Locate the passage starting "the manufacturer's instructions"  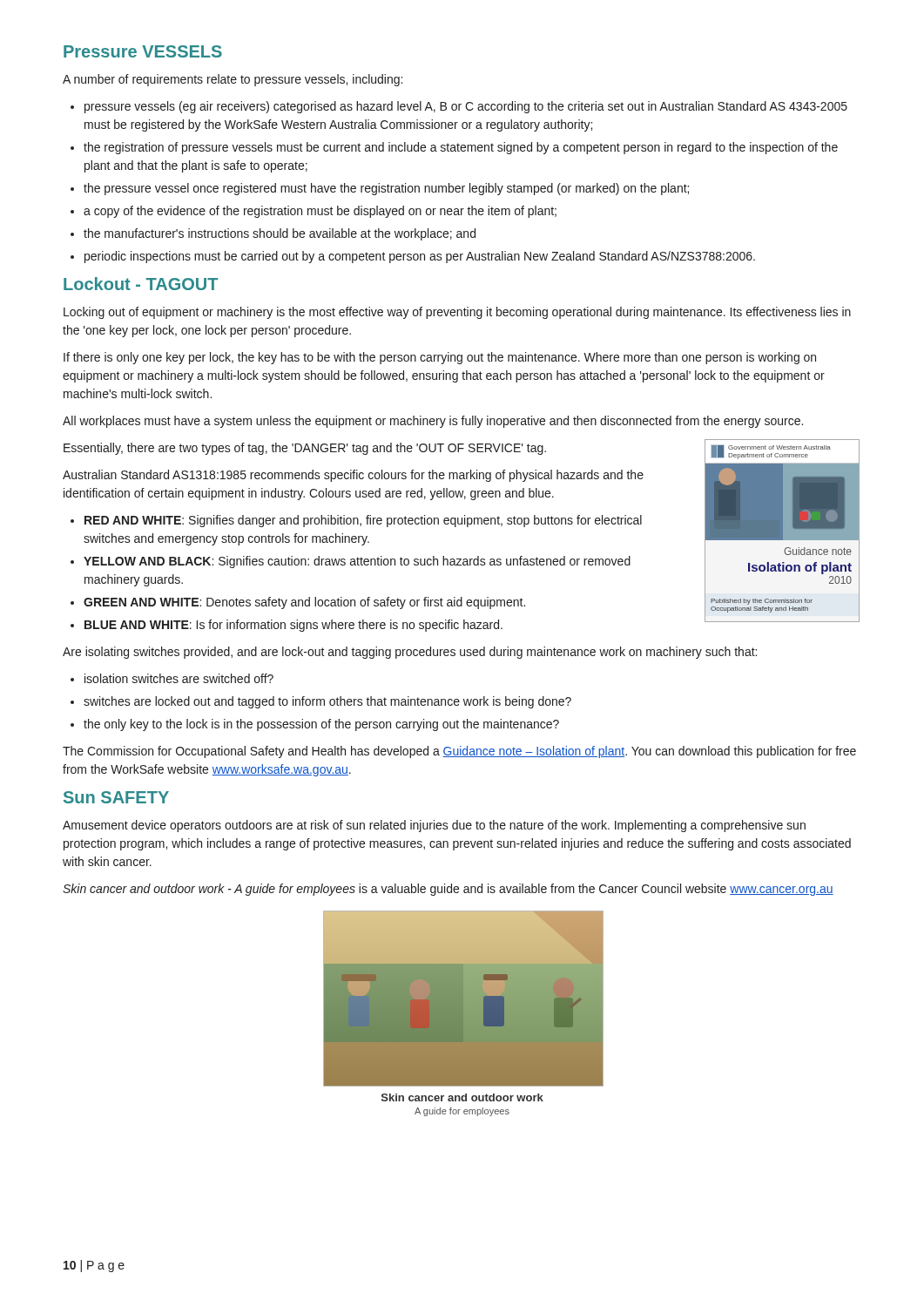click(x=280, y=233)
